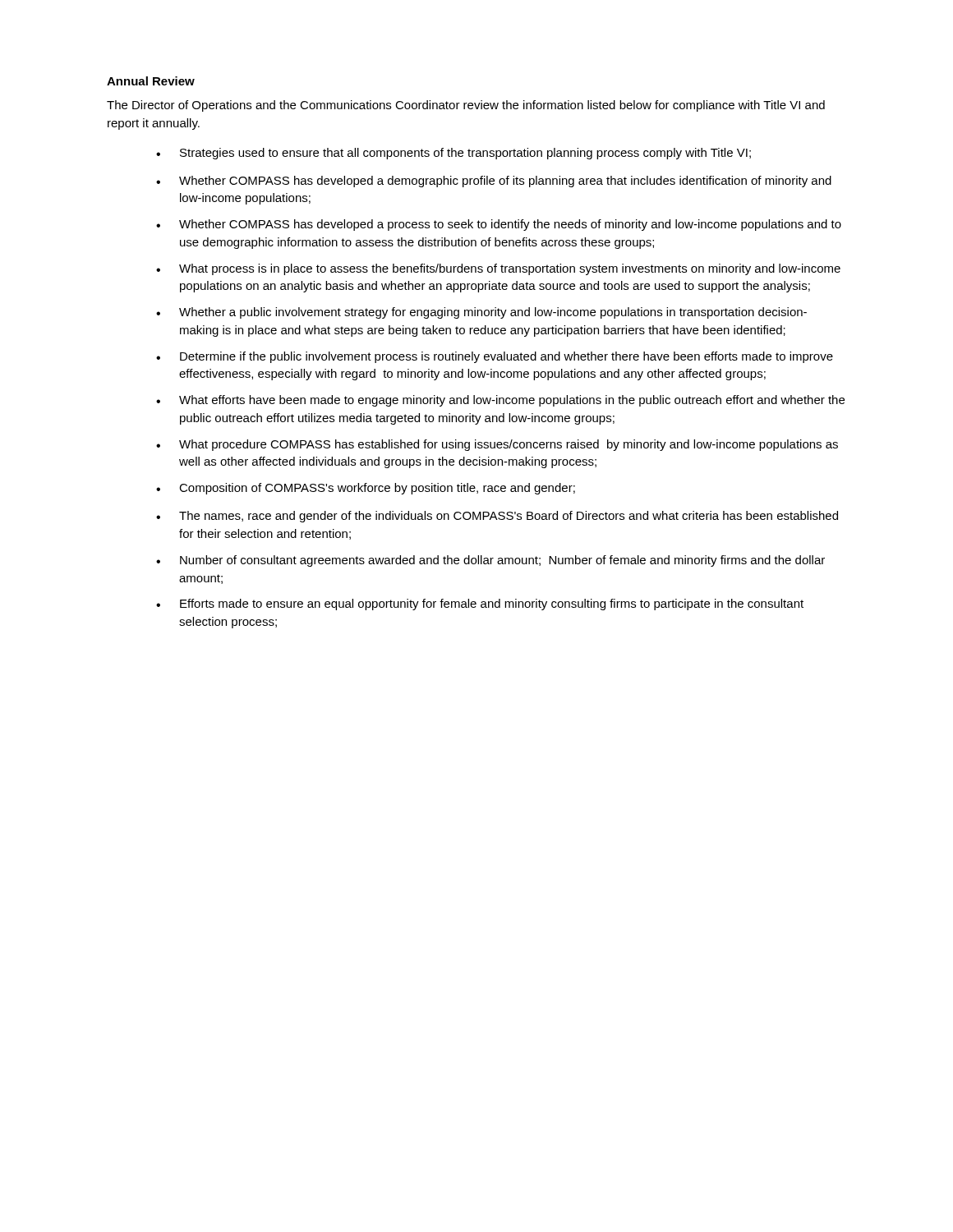Select the text block that says "The Director of Operations and the"
The image size is (953, 1232).
(466, 114)
